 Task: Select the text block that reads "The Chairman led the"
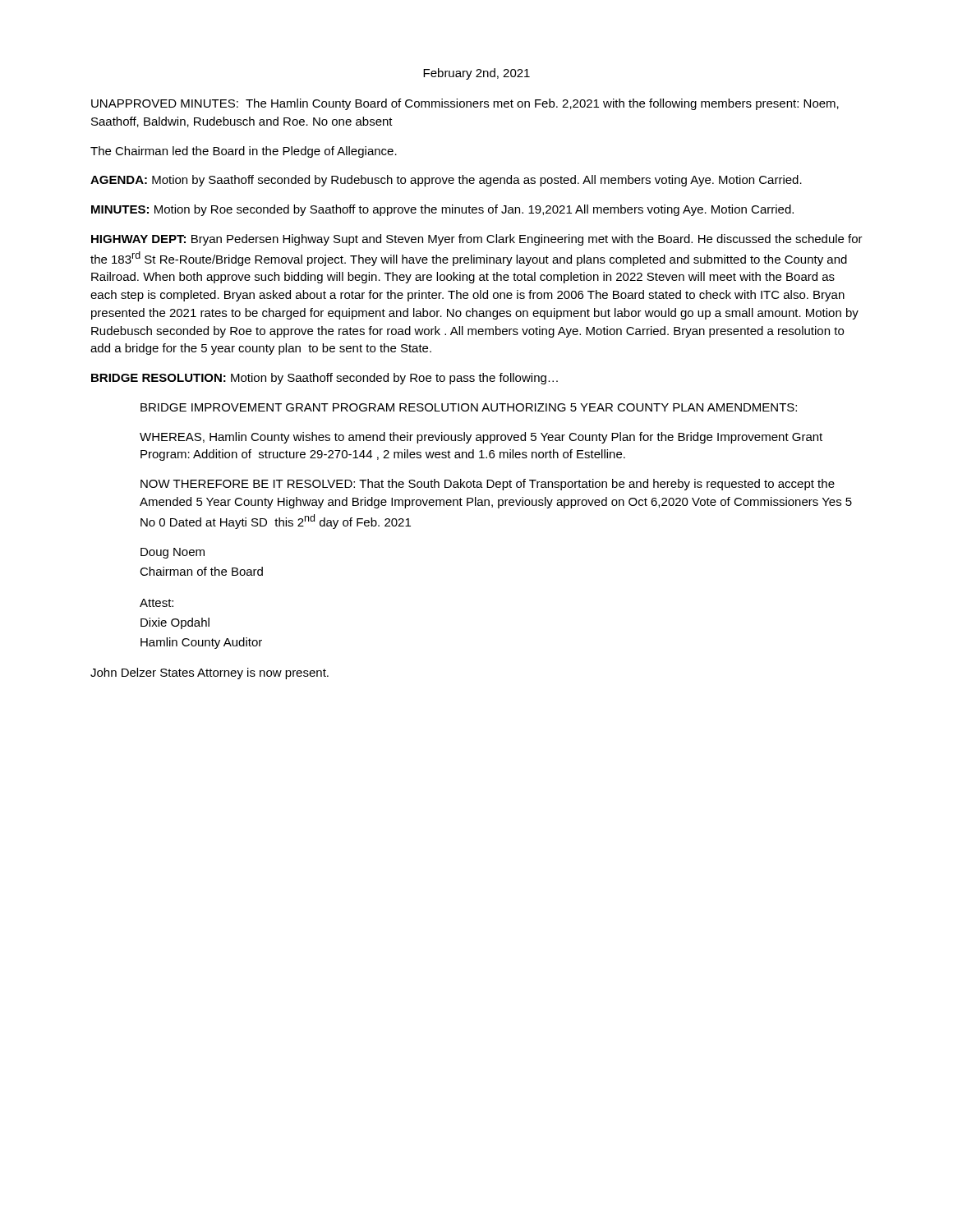244,150
